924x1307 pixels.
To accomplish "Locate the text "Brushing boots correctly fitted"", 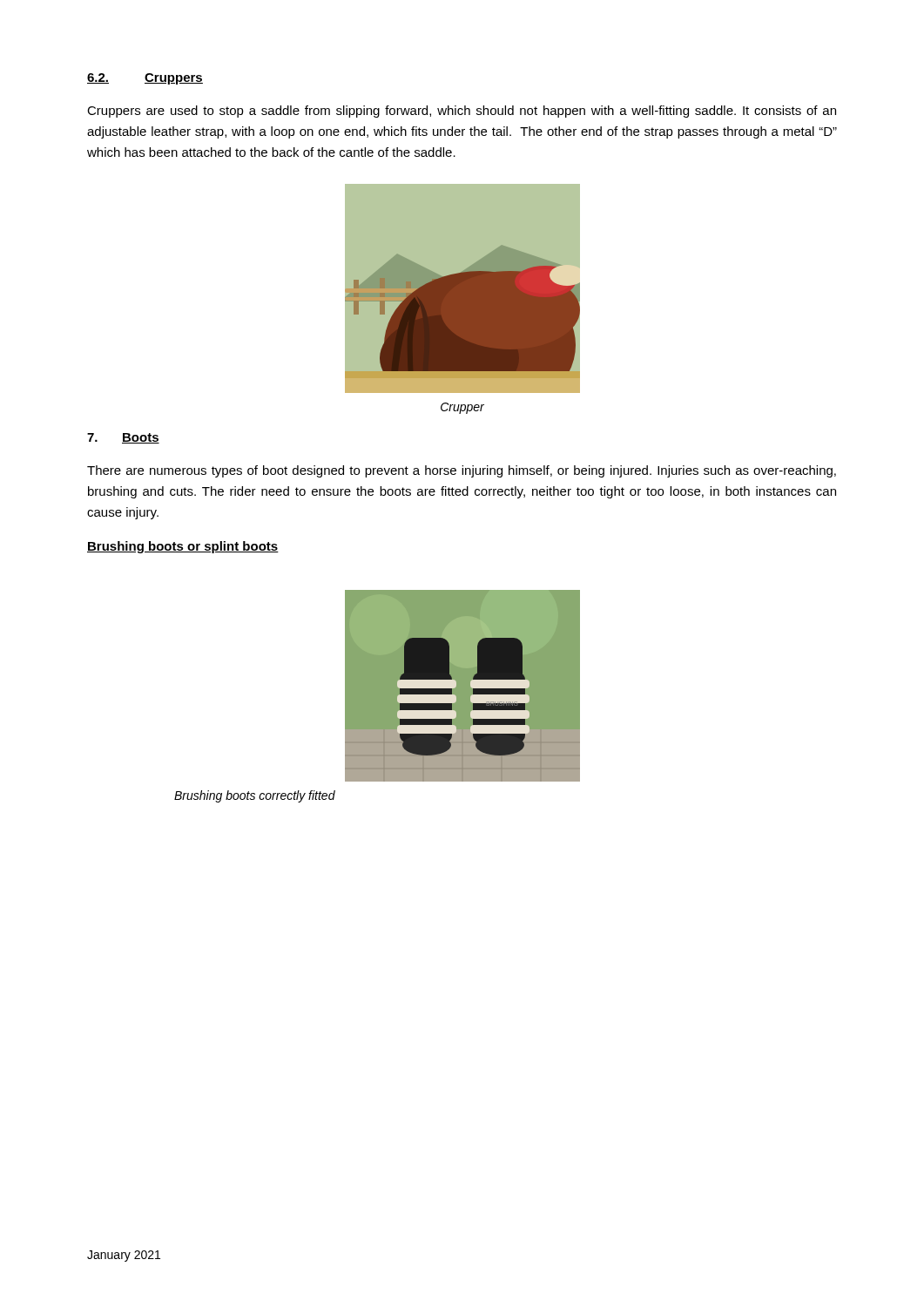I will pyautogui.click(x=254, y=796).
